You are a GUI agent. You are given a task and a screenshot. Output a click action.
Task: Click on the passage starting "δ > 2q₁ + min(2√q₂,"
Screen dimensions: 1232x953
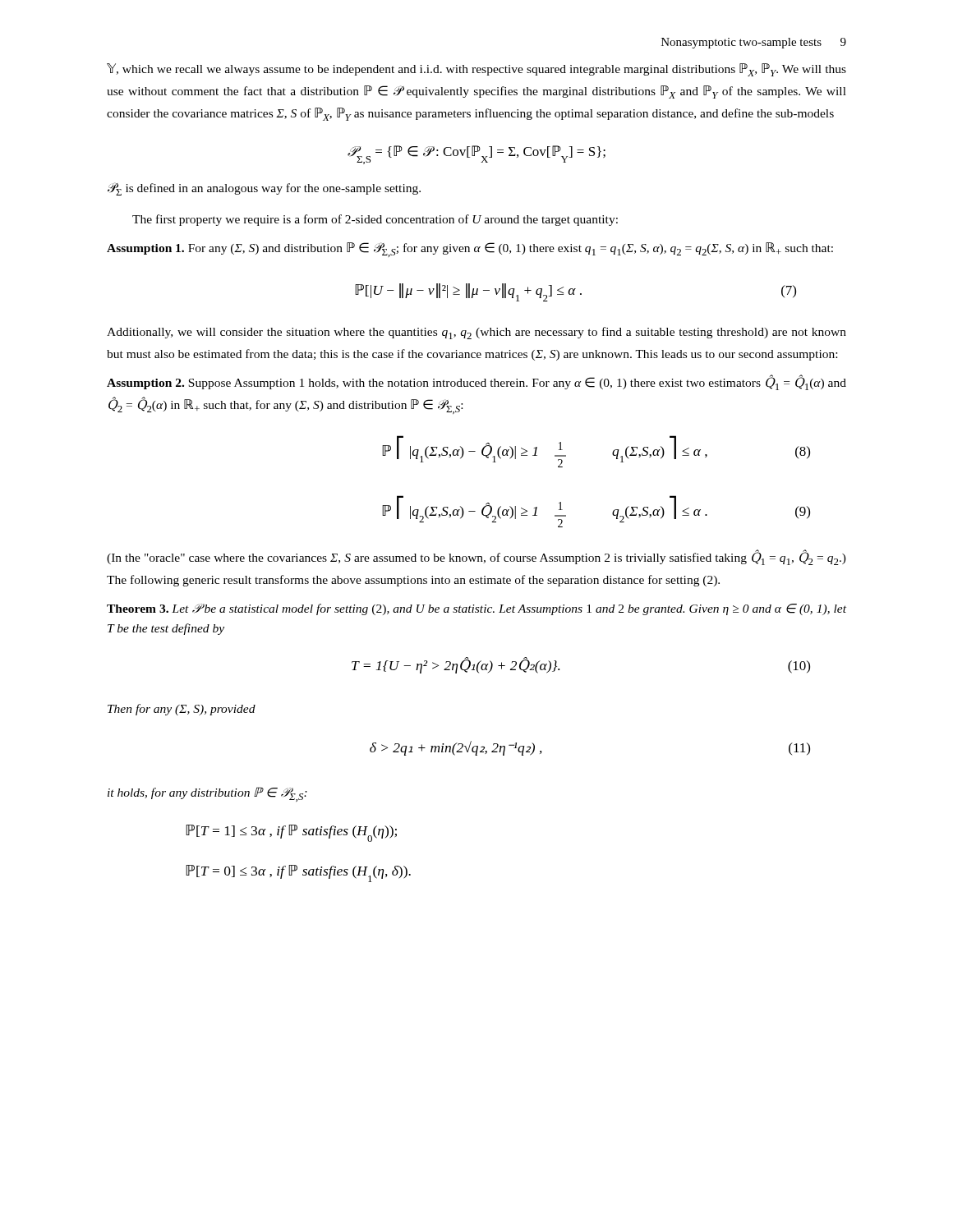click(476, 748)
